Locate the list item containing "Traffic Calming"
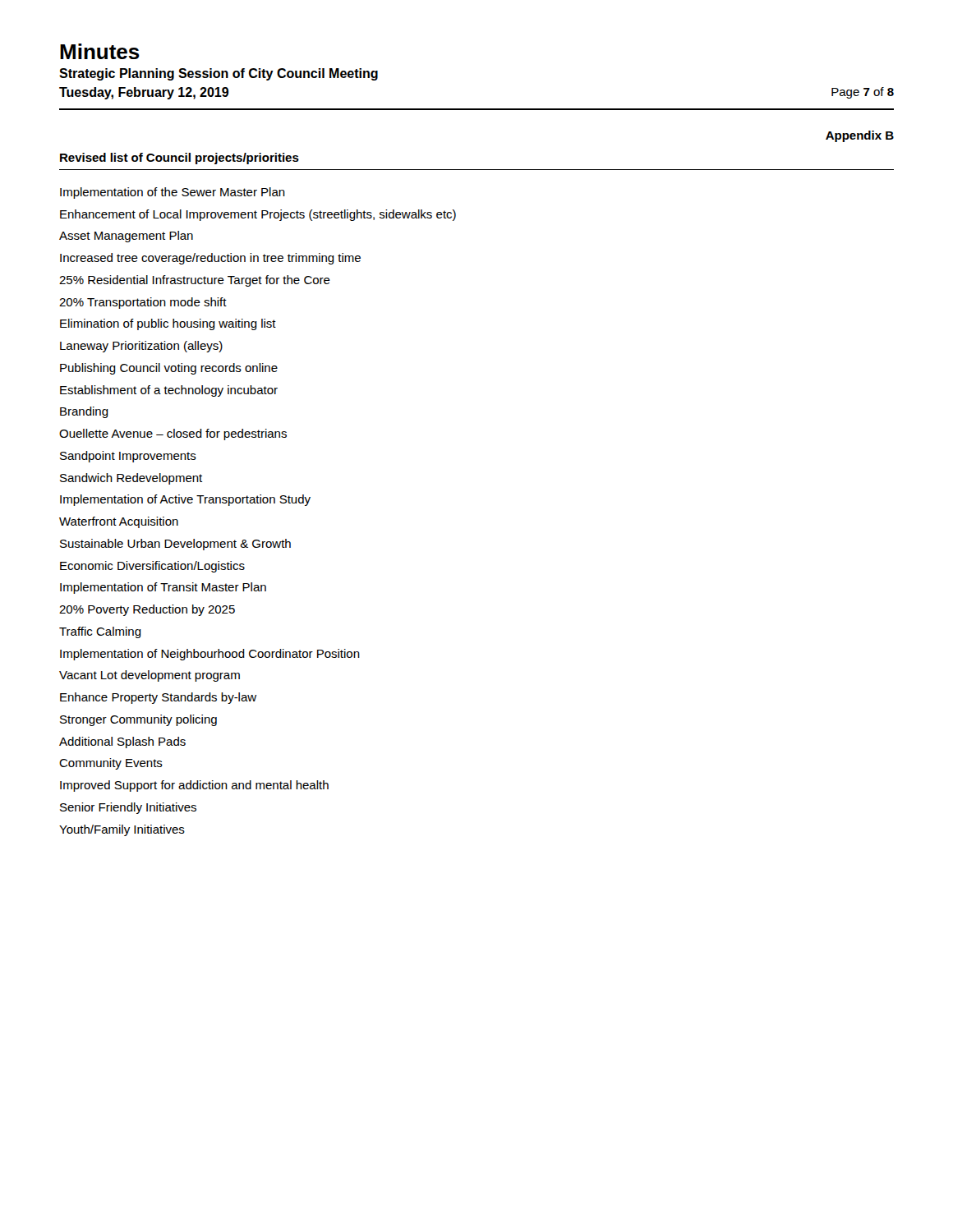This screenshot has width=953, height=1232. [x=100, y=631]
